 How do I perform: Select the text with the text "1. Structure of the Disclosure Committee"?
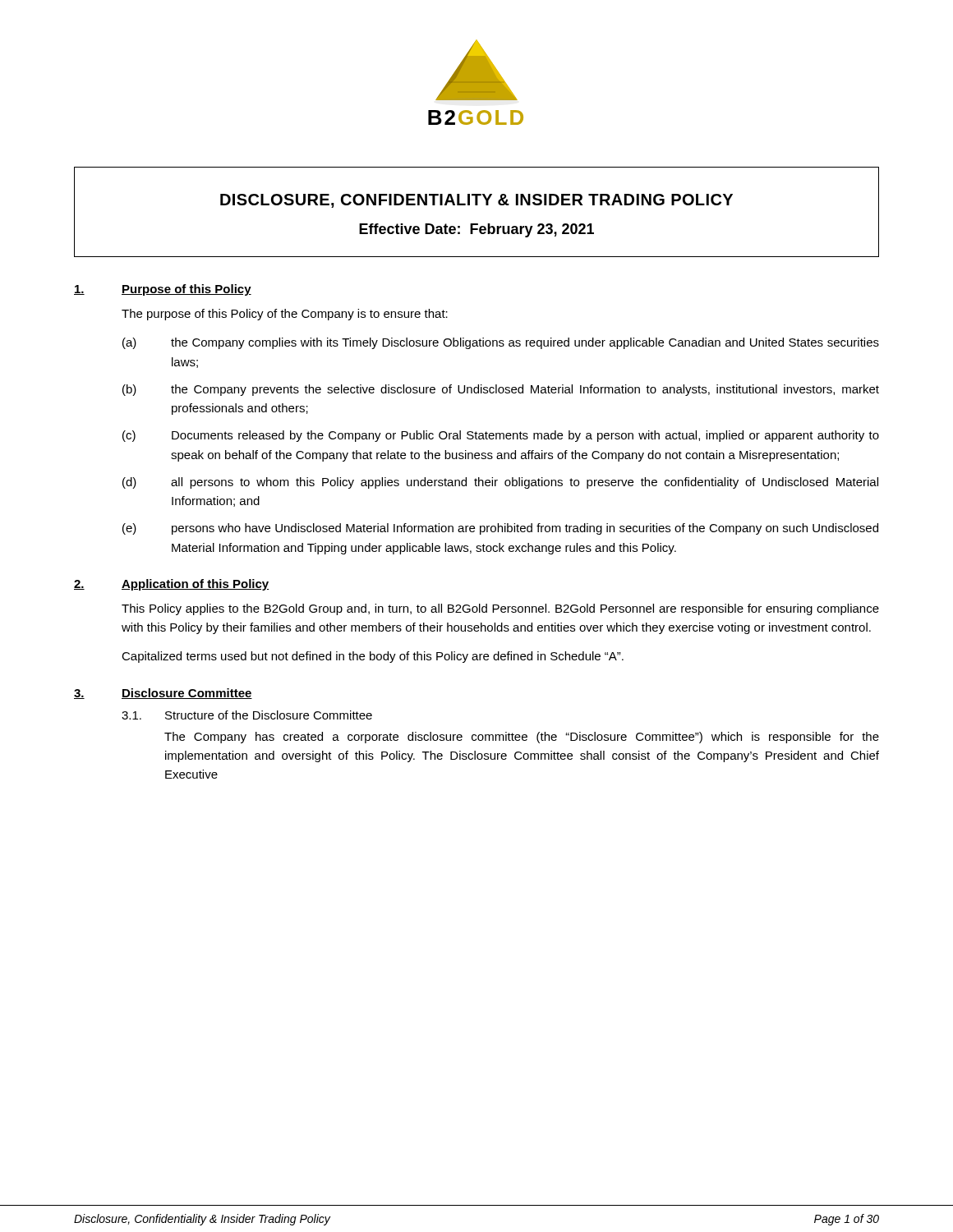tap(247, 715)
